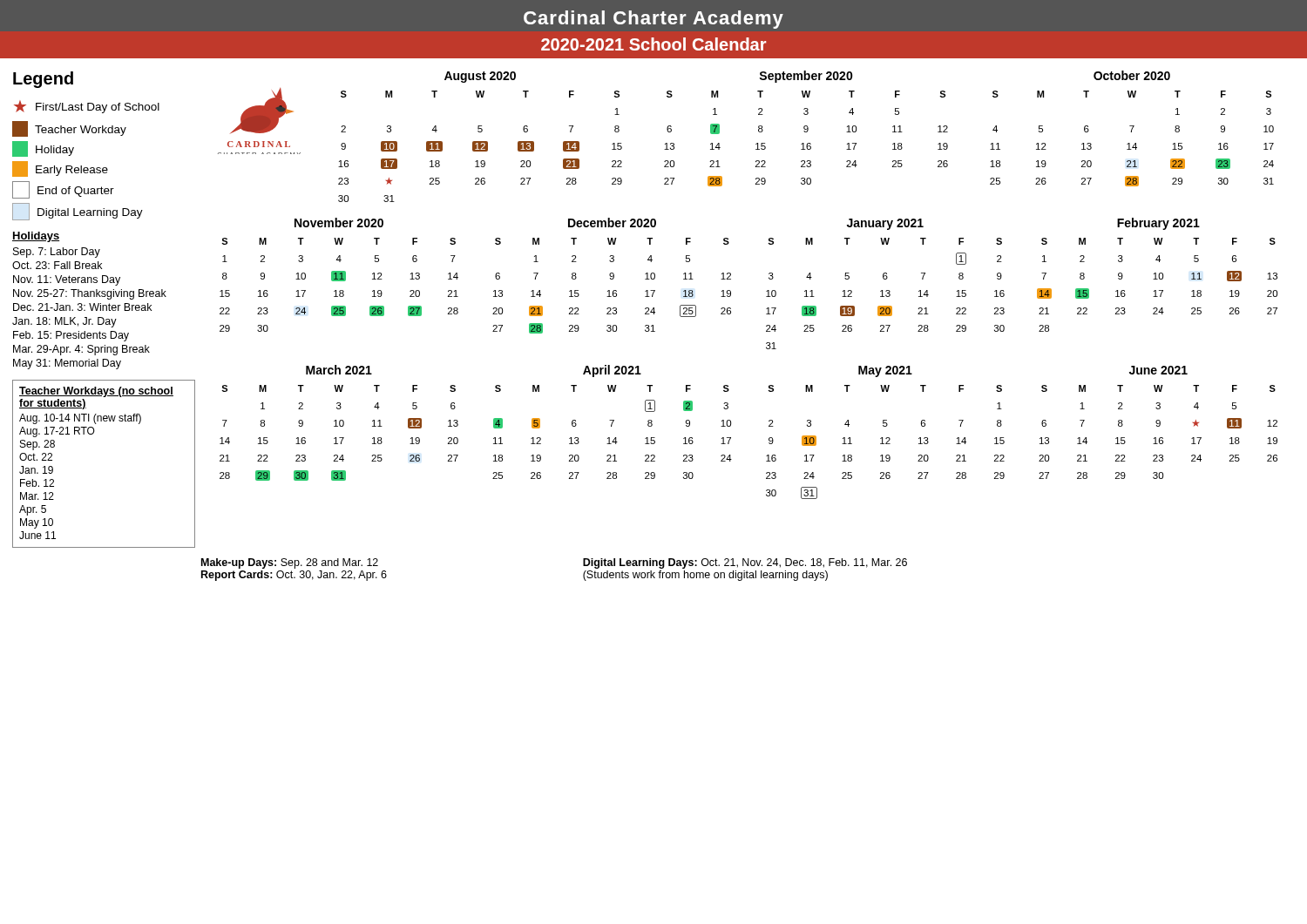Locate the element starting "Digital Learning Days: Oct."
The image size is (1307, 924).
pos(745,569)
